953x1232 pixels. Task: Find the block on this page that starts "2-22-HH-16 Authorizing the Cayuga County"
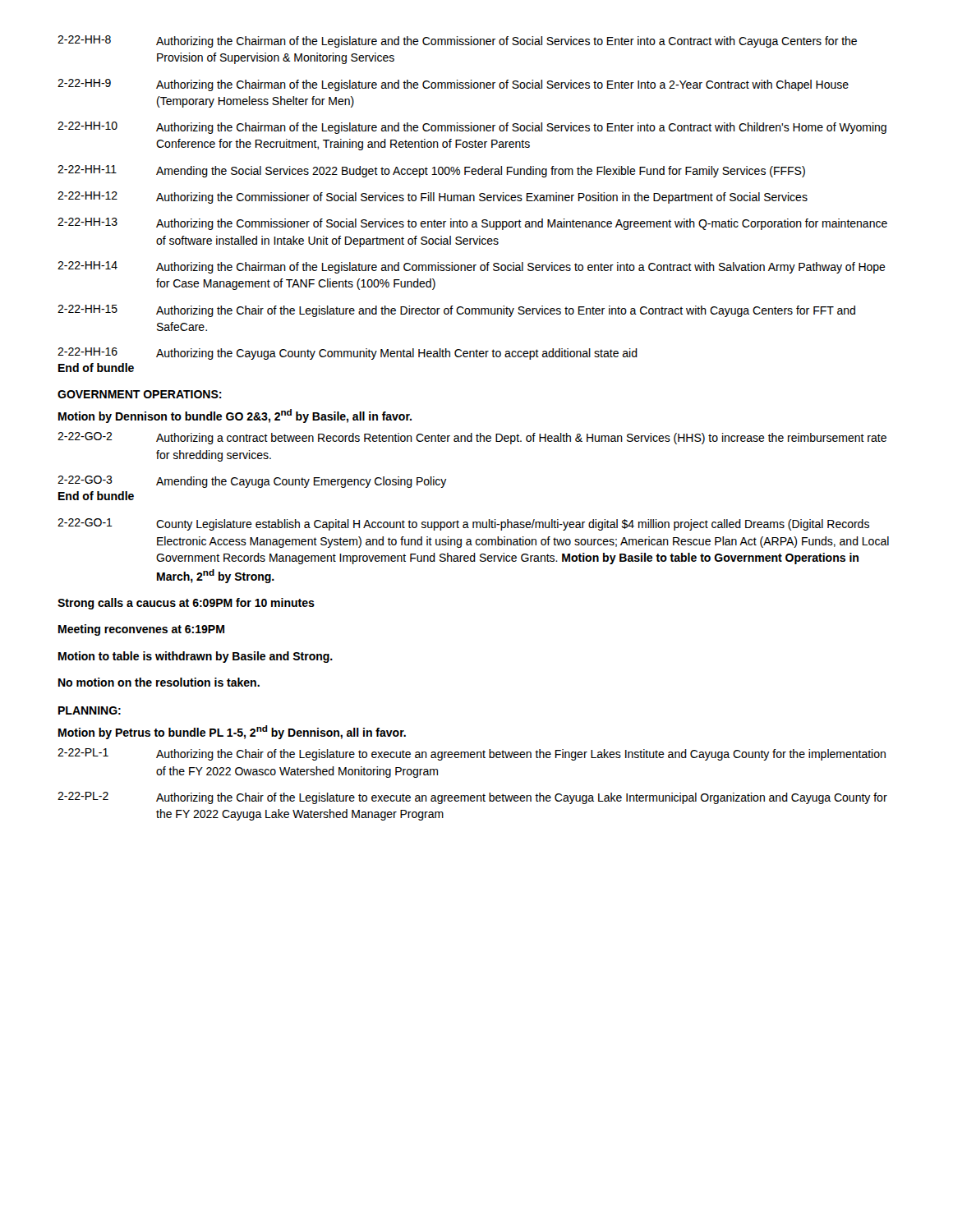tap(476, 353)
